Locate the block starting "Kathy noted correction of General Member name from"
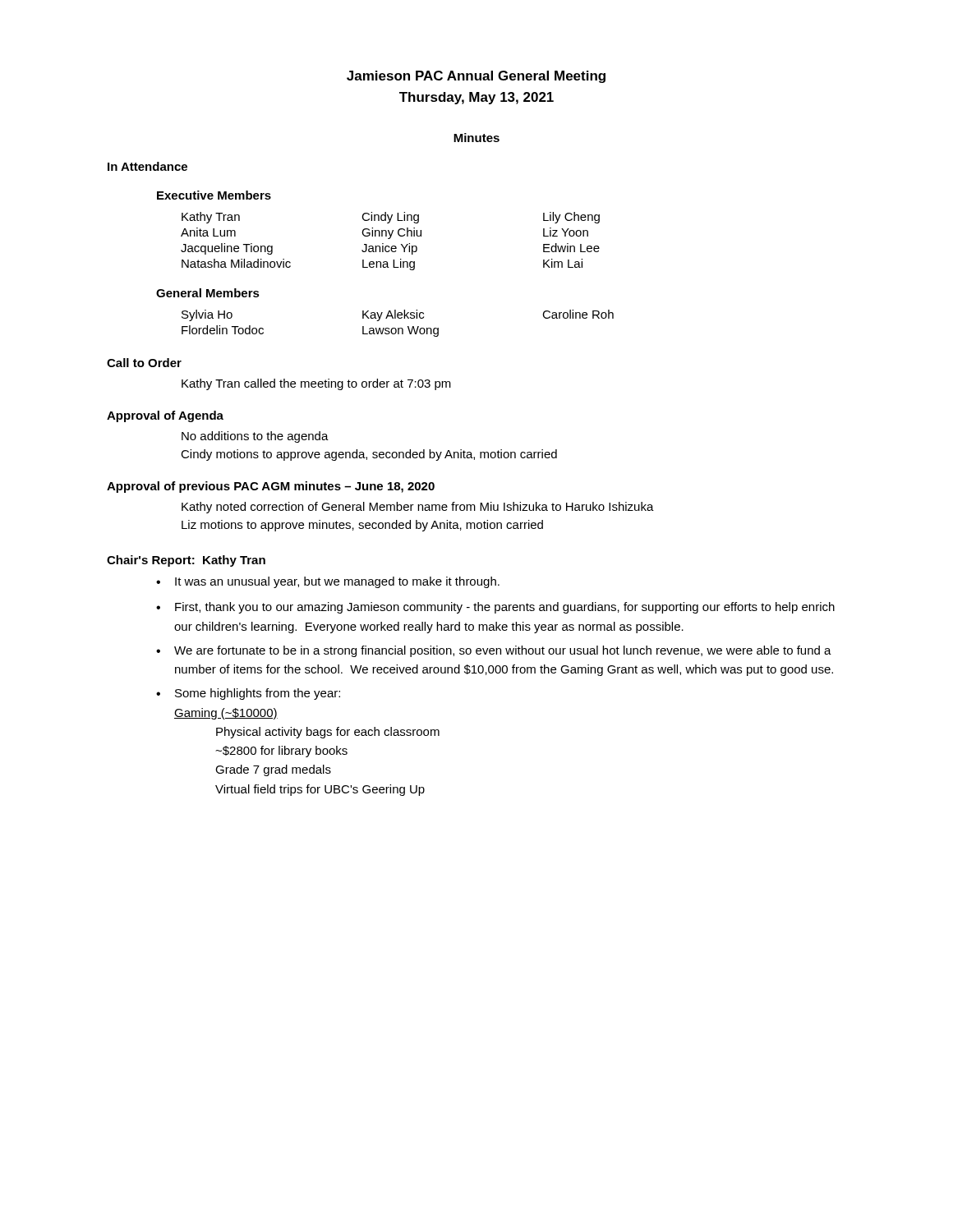953x1232 pixels. pos(417,515)
